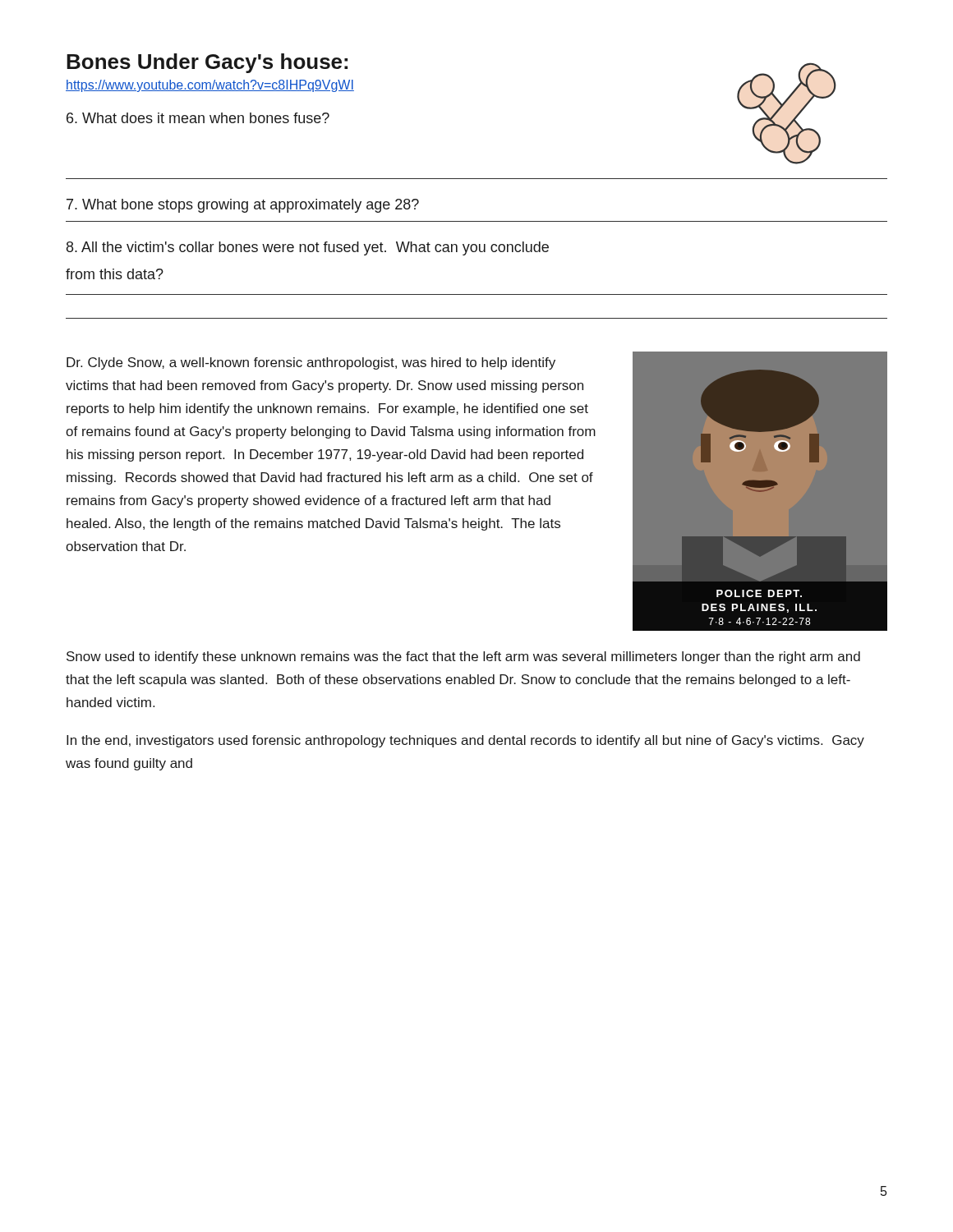This screenshot has height=1232, width=953.
Task: Find the list item with the text "7. What bone stops growing at approximately age"
Action: (243, 206)
